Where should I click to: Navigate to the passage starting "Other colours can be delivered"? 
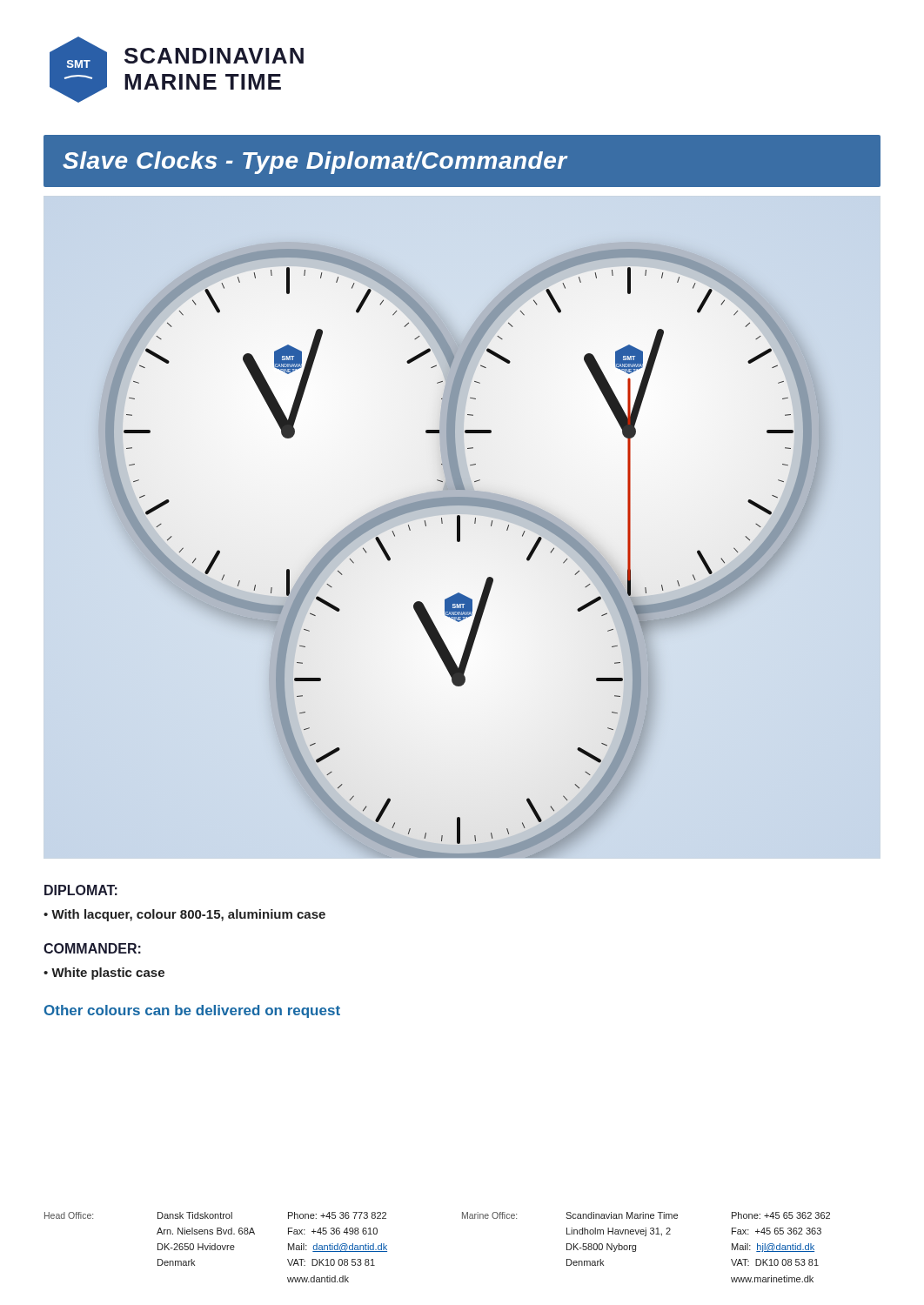click(192, 1011)
